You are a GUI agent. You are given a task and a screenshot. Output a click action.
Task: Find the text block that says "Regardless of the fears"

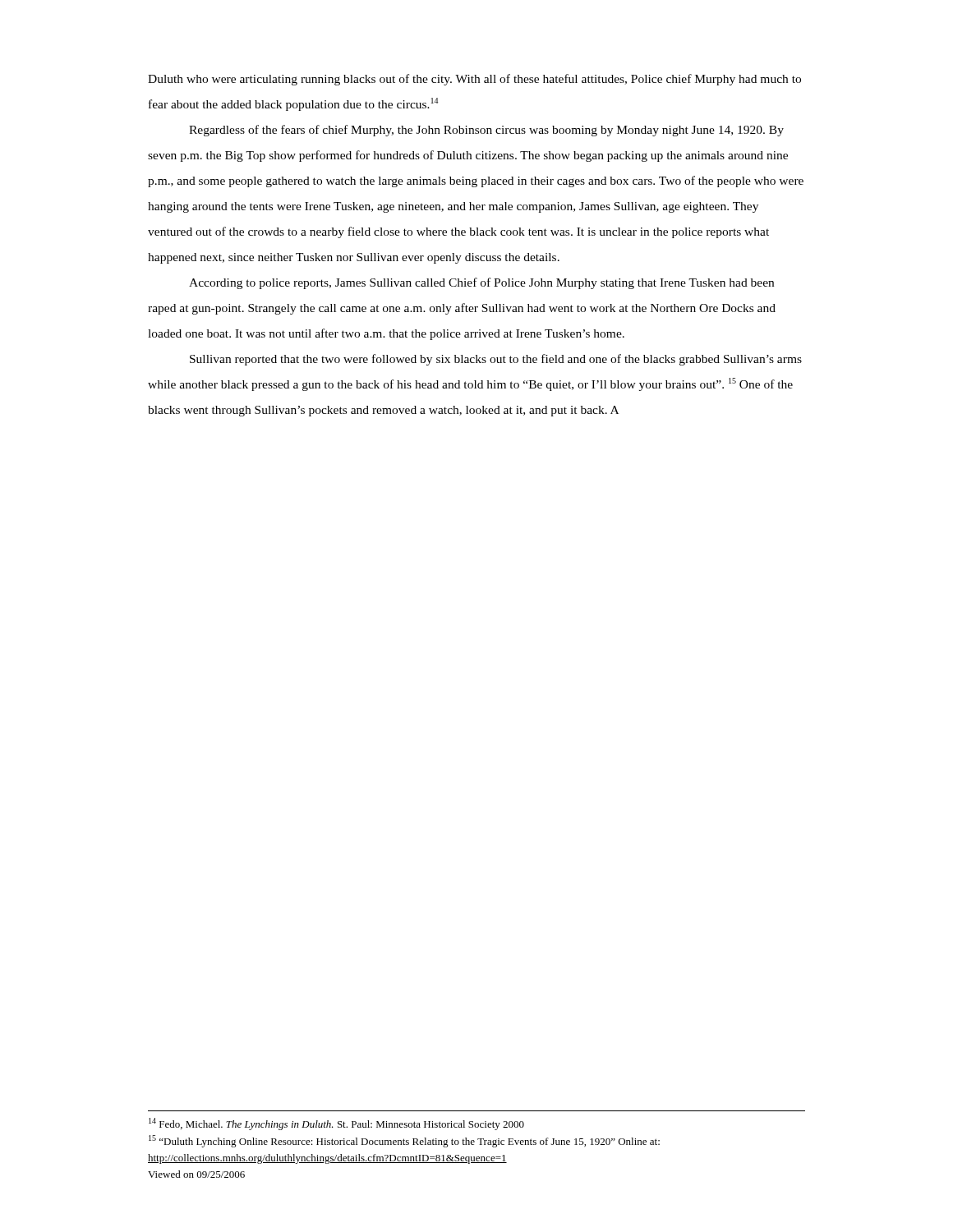[476, 193]
